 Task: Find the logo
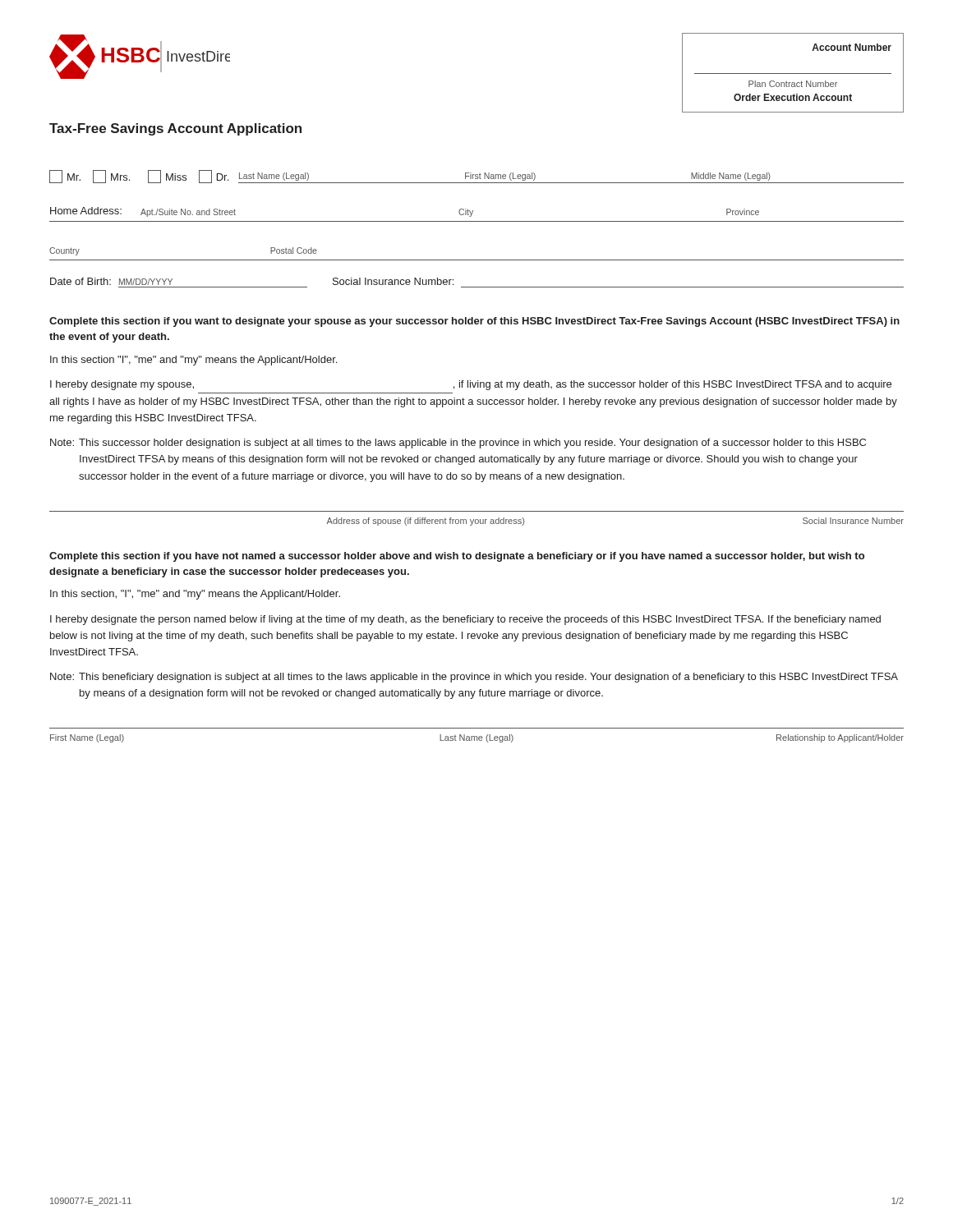coord(140,57)
